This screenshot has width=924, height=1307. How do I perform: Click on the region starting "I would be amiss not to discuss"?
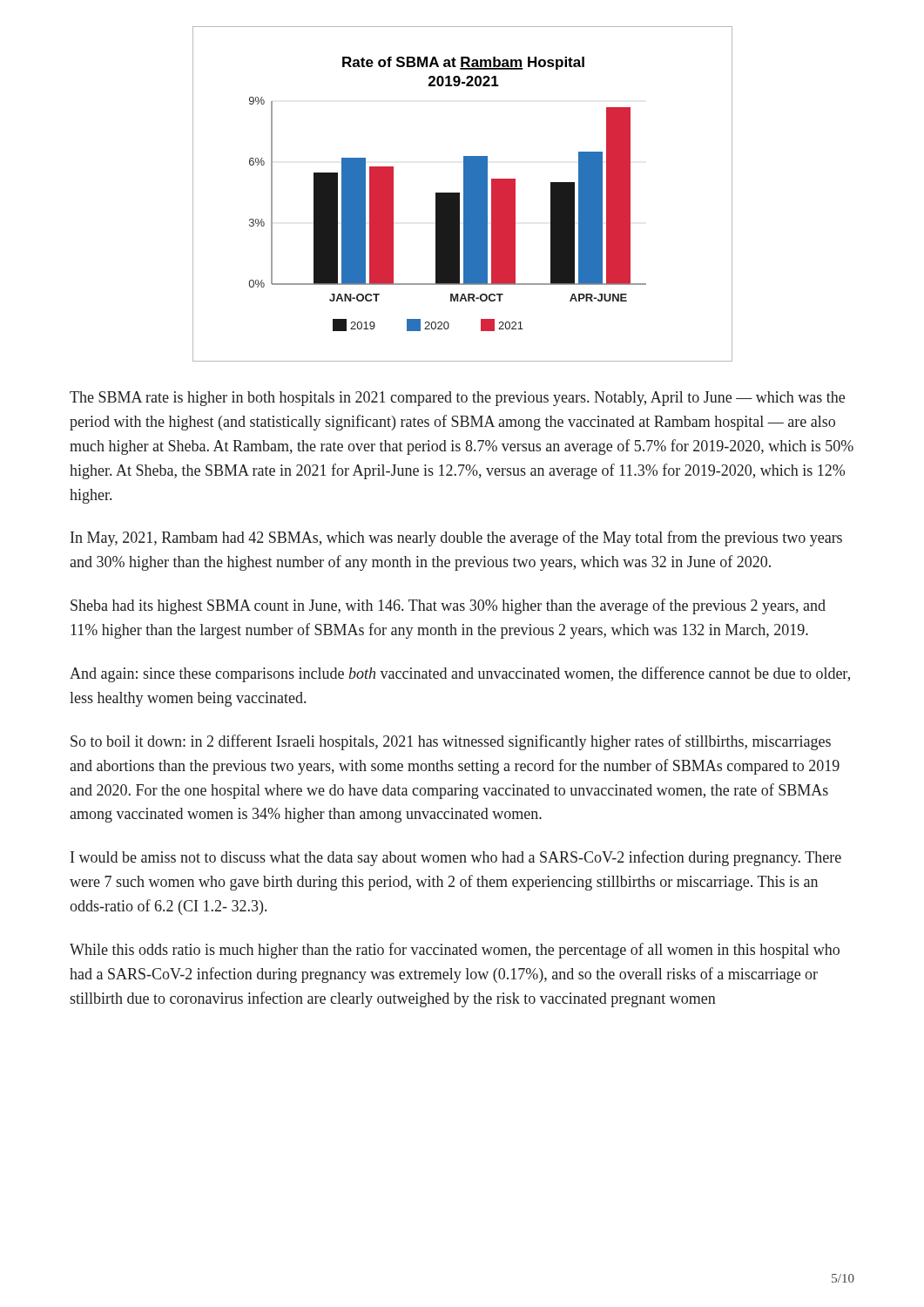pos(456,882)
